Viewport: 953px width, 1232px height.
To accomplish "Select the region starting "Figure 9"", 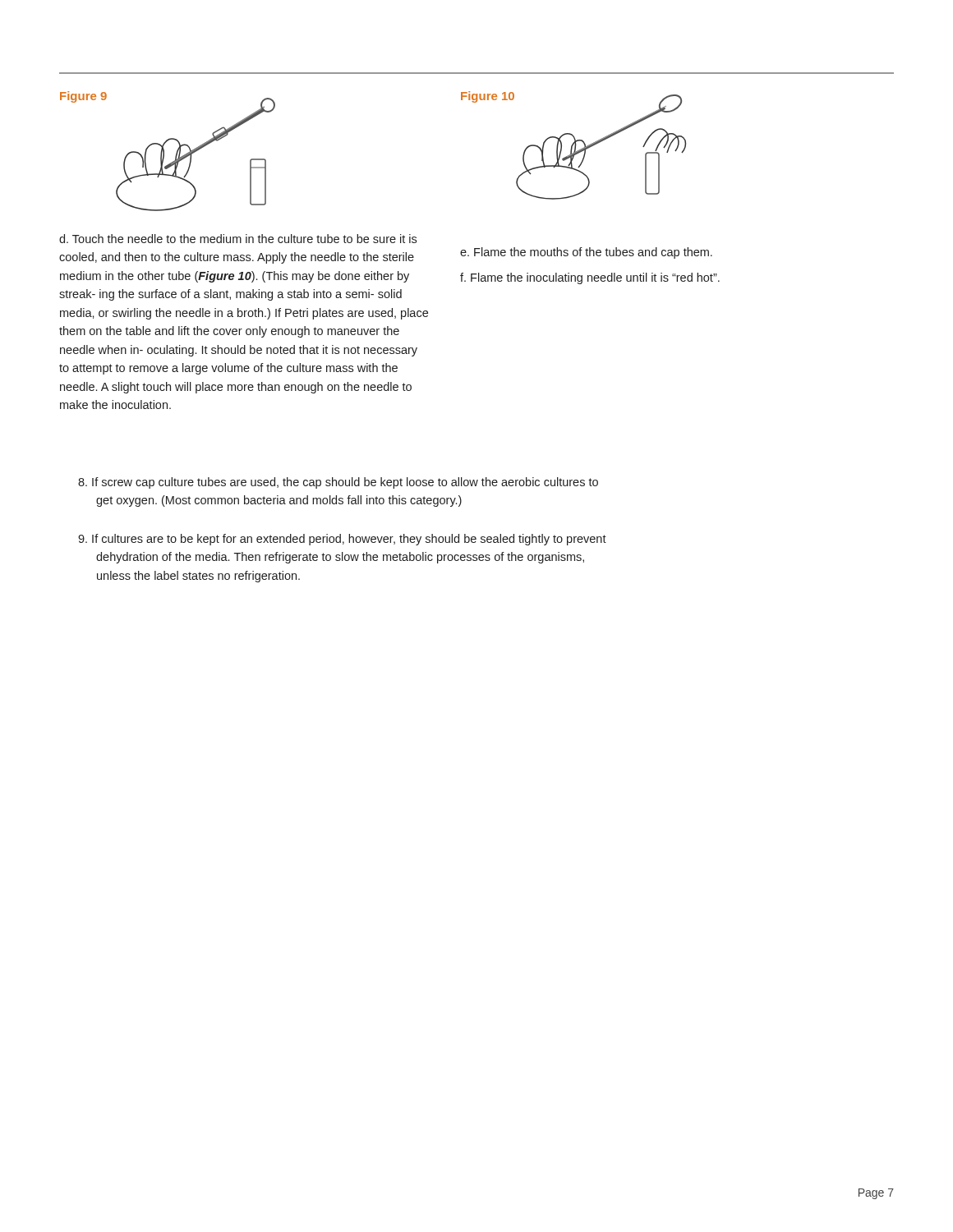I will pos(83,96).
